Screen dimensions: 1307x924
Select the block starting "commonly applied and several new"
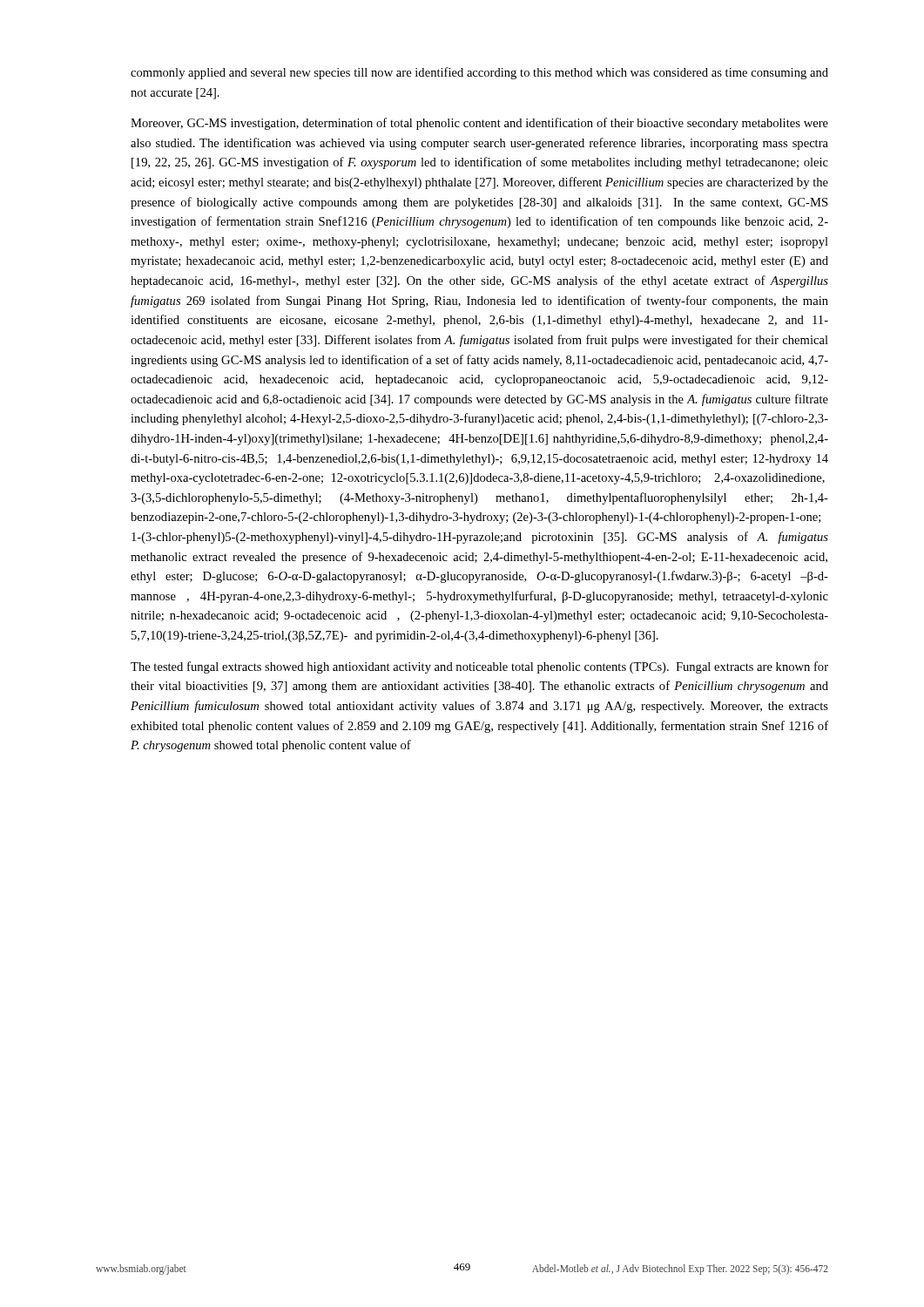click(479, 82)
